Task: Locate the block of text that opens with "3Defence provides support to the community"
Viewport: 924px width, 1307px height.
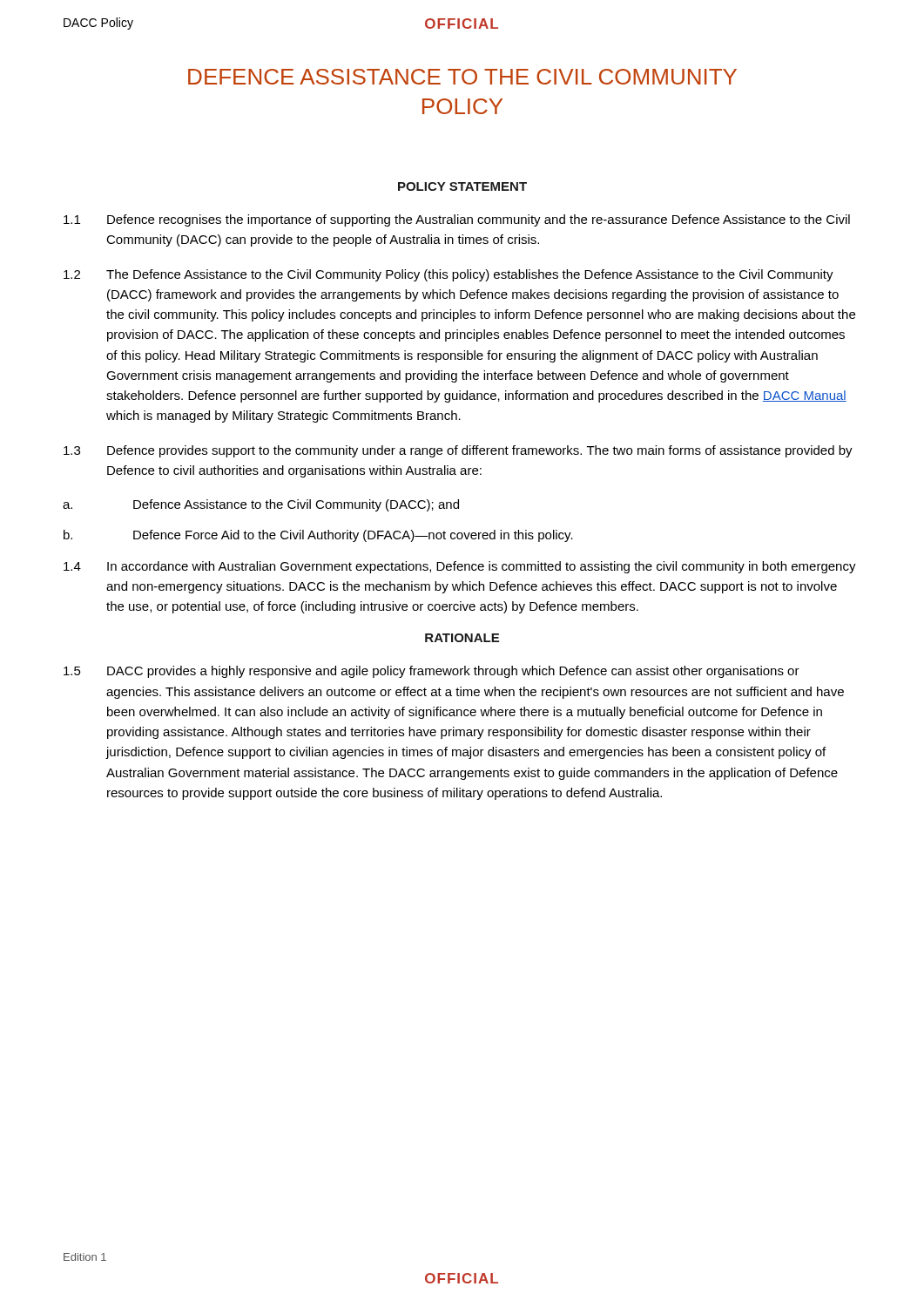Action: (460, 460)
